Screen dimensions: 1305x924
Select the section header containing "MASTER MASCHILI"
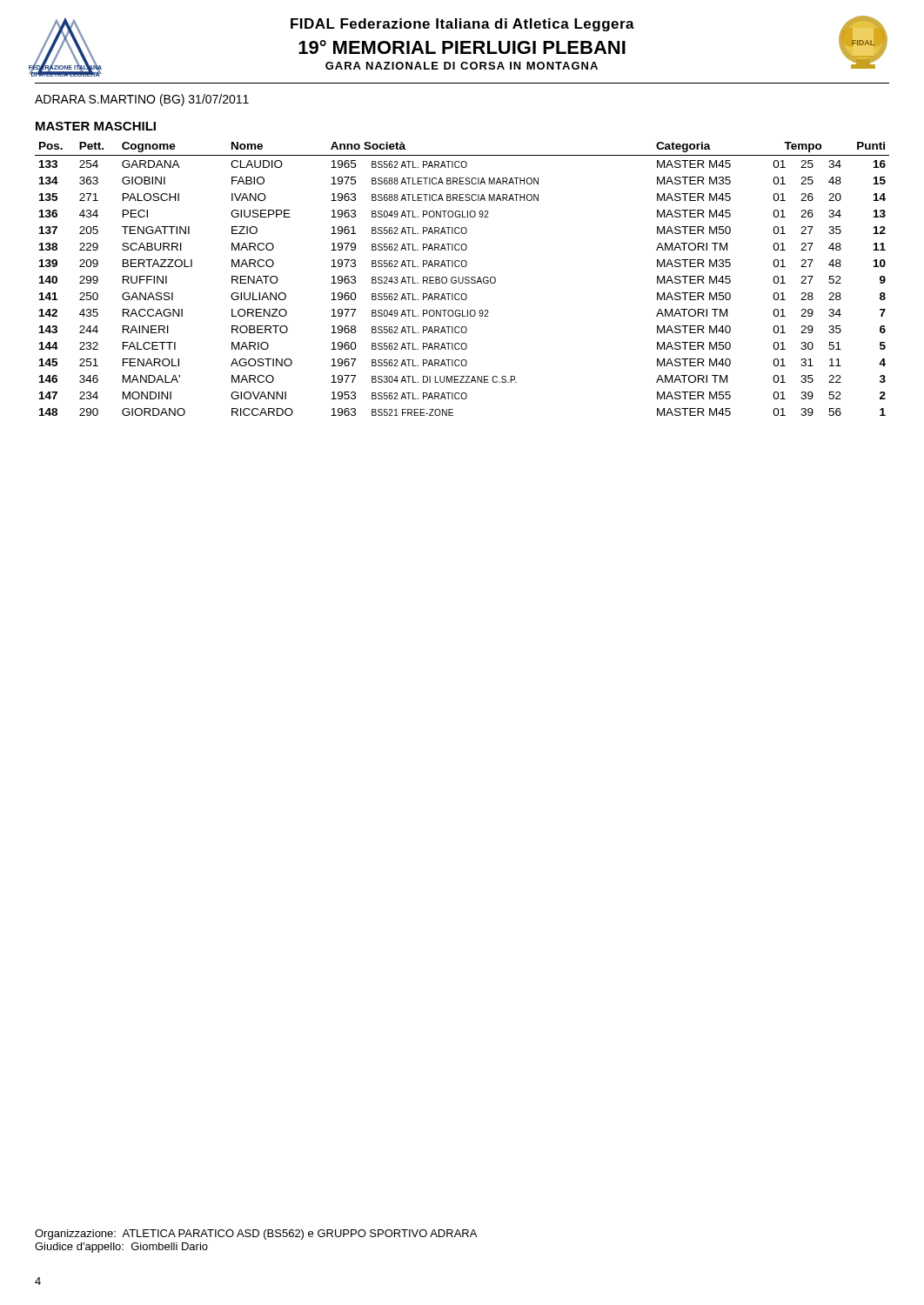point(96,126)
